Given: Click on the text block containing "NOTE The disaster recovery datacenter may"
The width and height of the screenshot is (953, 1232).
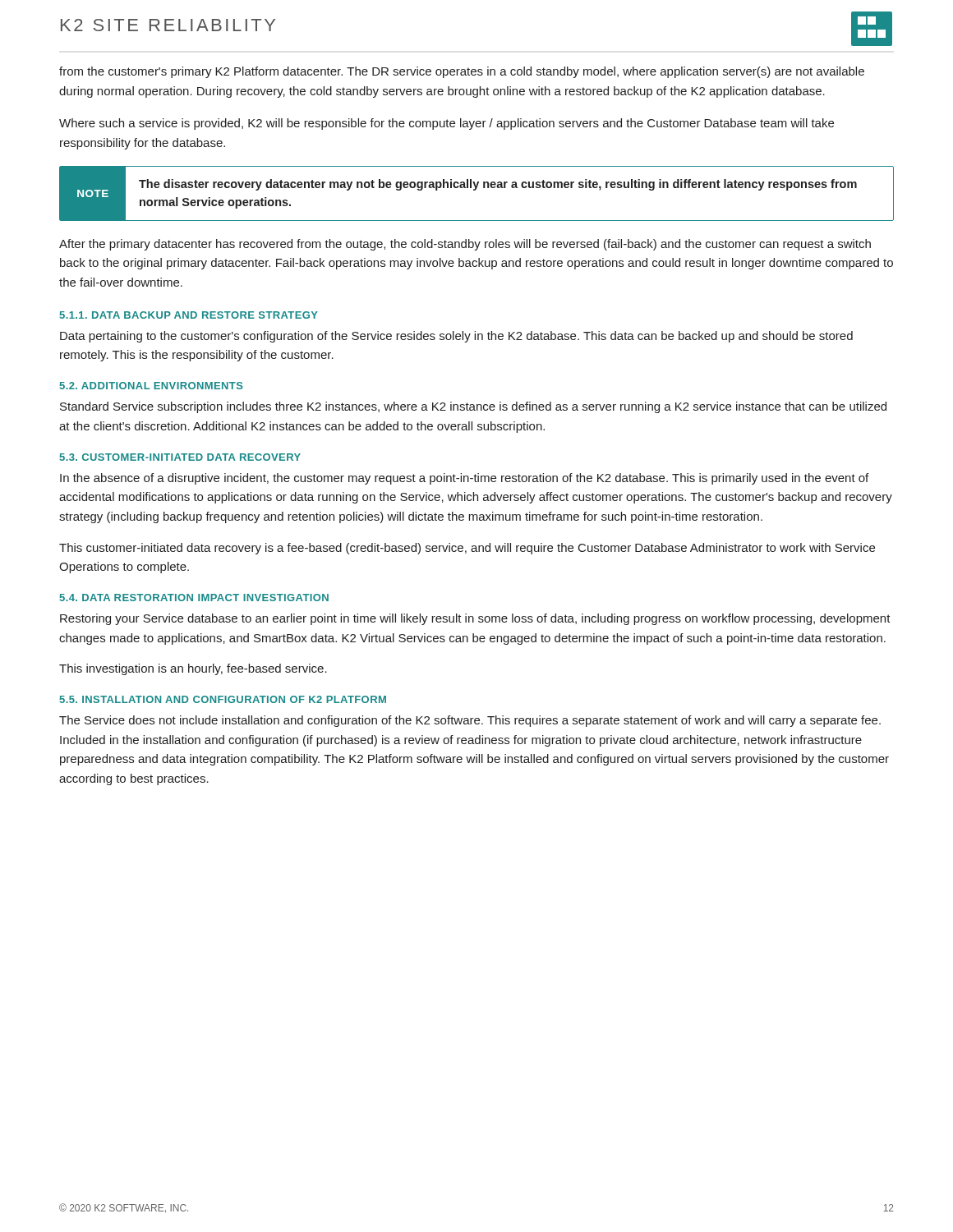Looking at the screenshot, I should (x=476, y=193).
